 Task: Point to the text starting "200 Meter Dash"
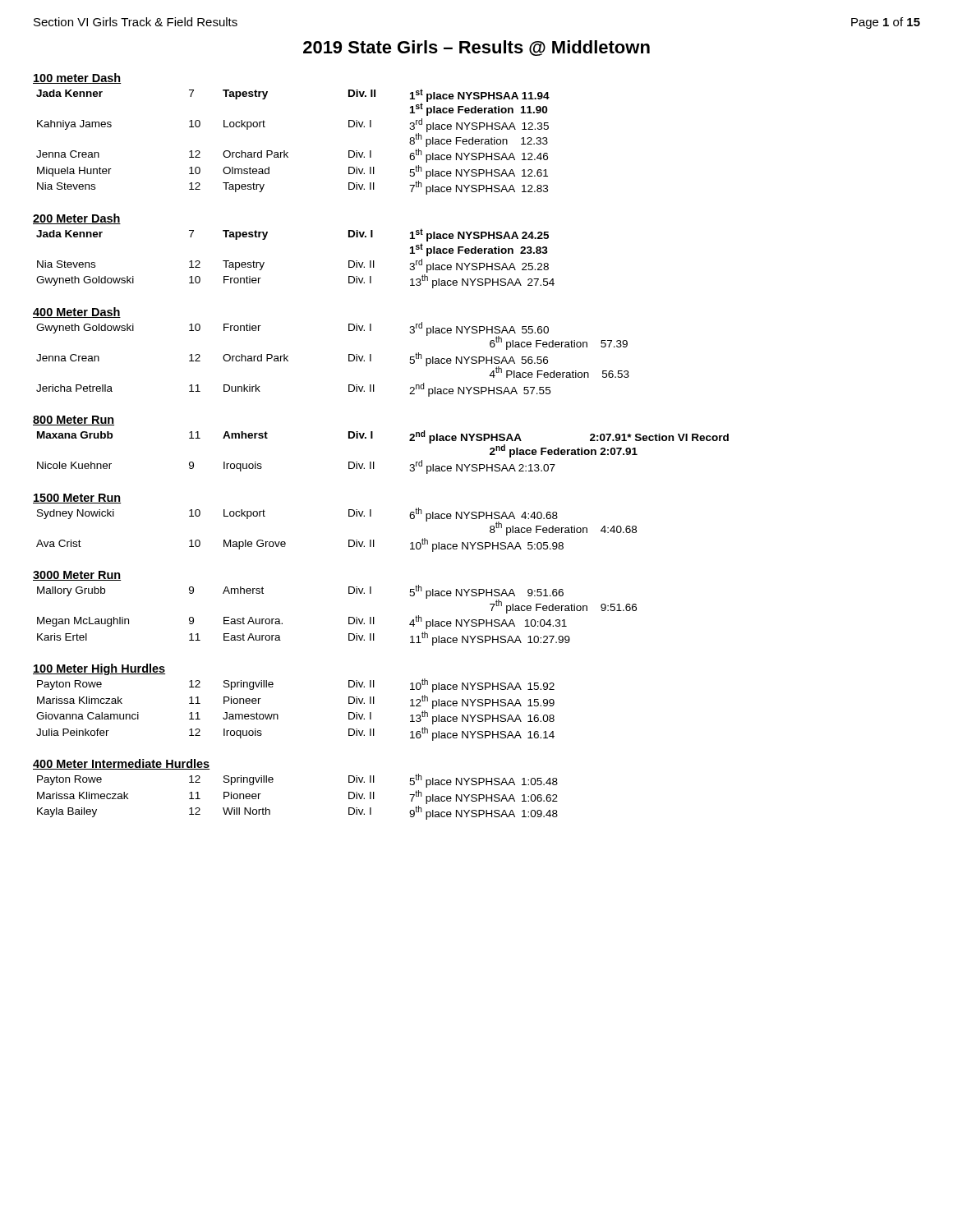[77, 218]
